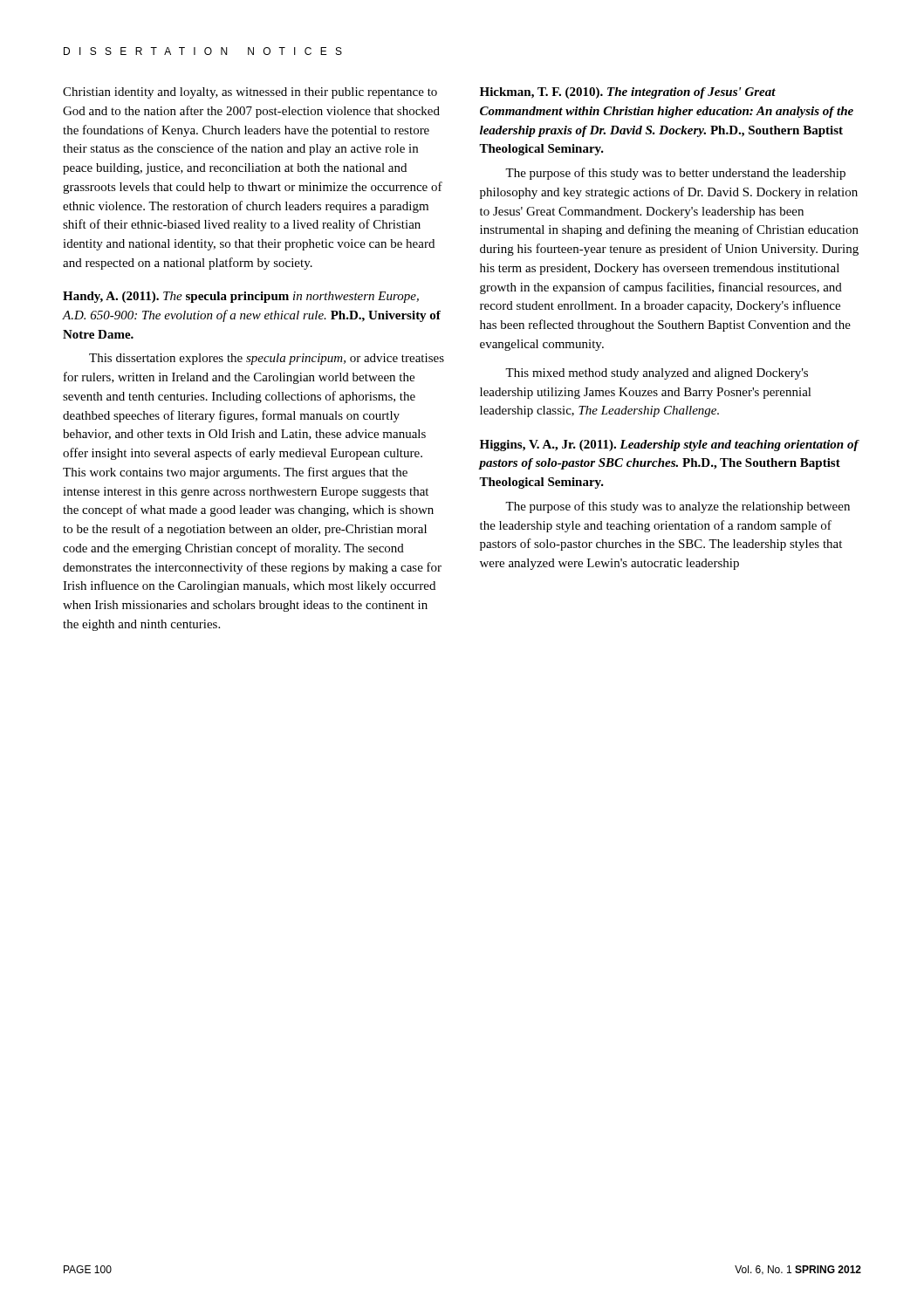Point to the text starting "Hickman, T. F. (2010). The integration of"
924x1309 pixels.
click(670, 121)
